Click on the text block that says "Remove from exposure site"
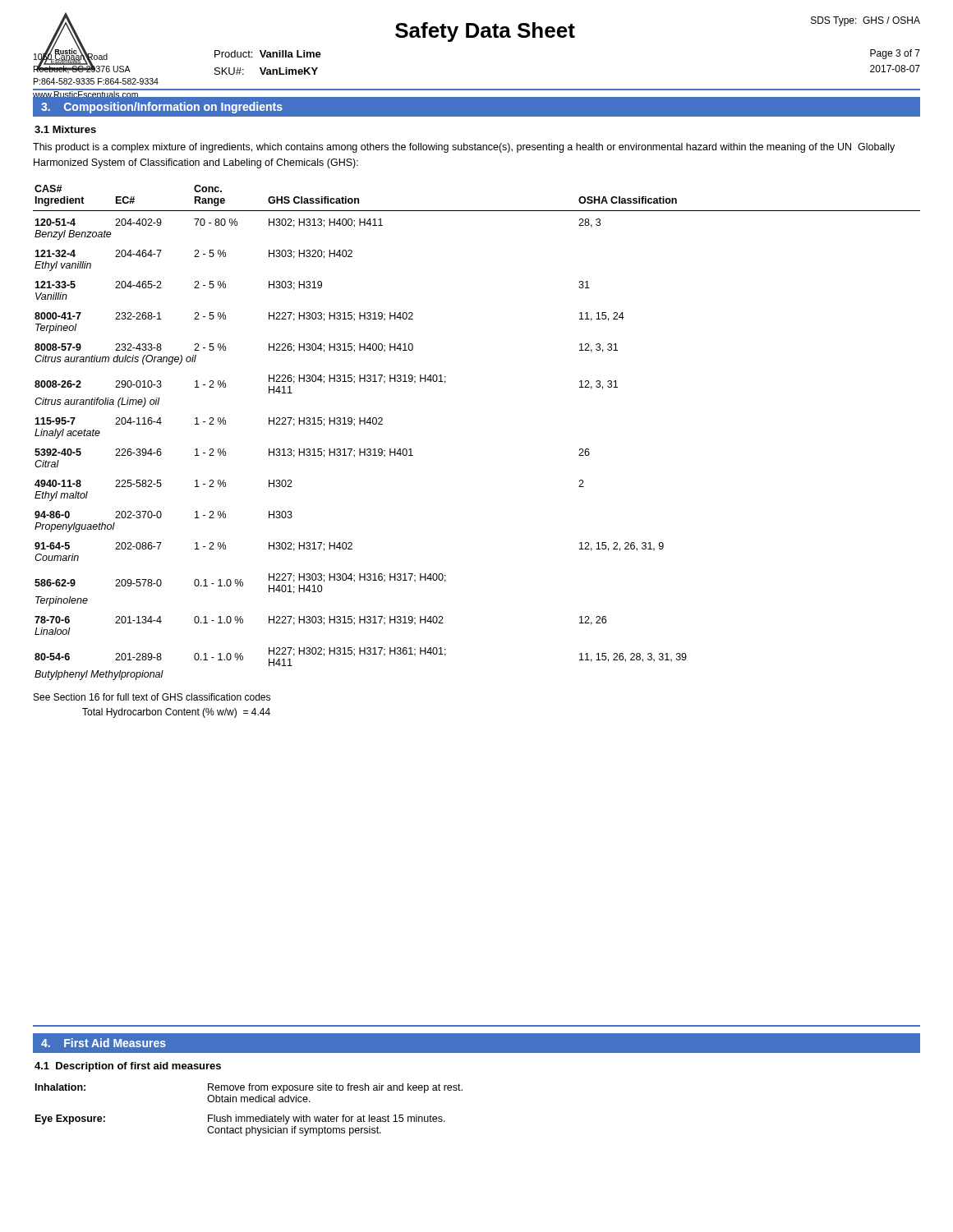Viewport: 953px width, 1232px height. 335,1093
